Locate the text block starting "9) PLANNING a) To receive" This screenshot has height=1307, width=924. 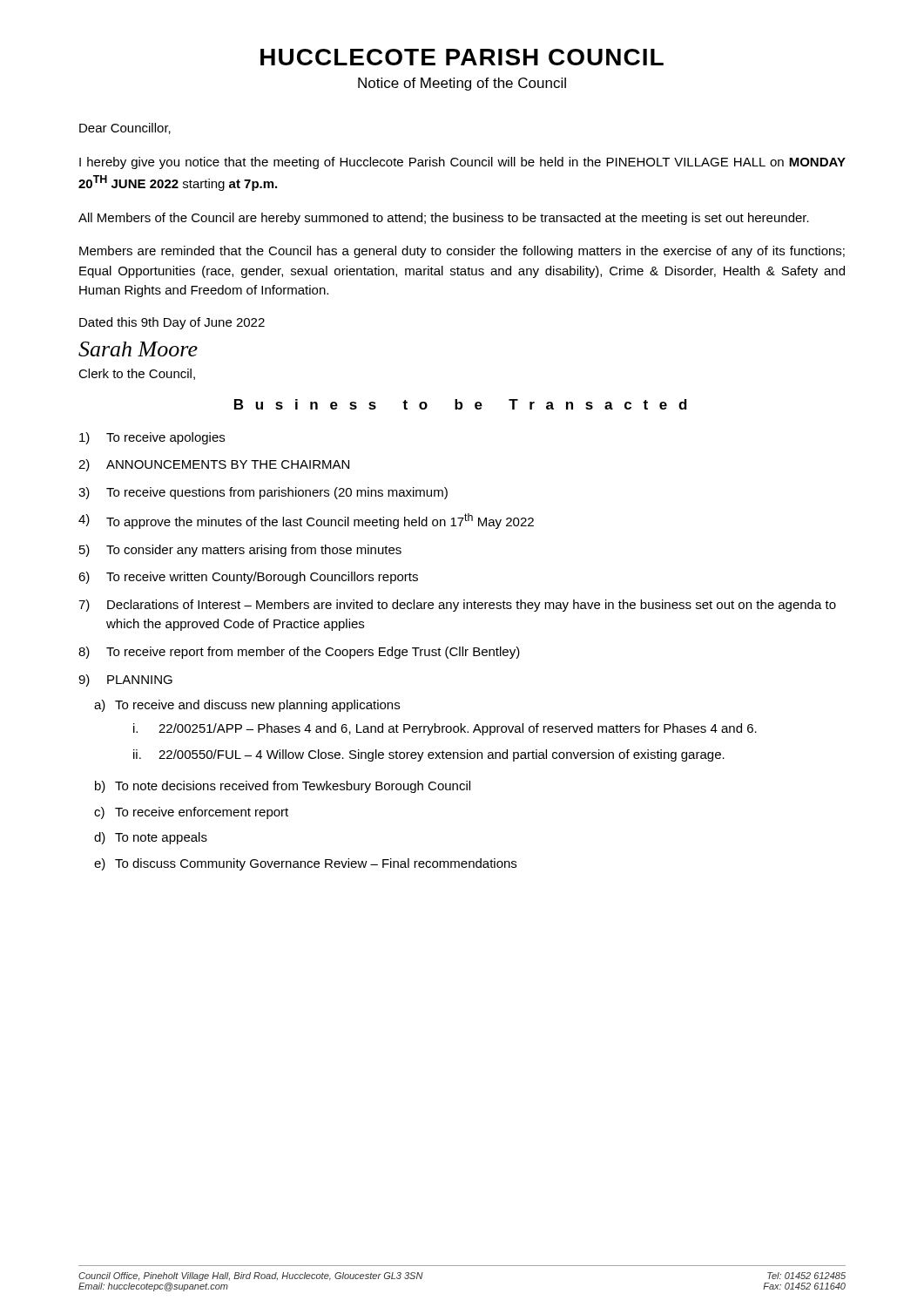click(x=462, y=772)
